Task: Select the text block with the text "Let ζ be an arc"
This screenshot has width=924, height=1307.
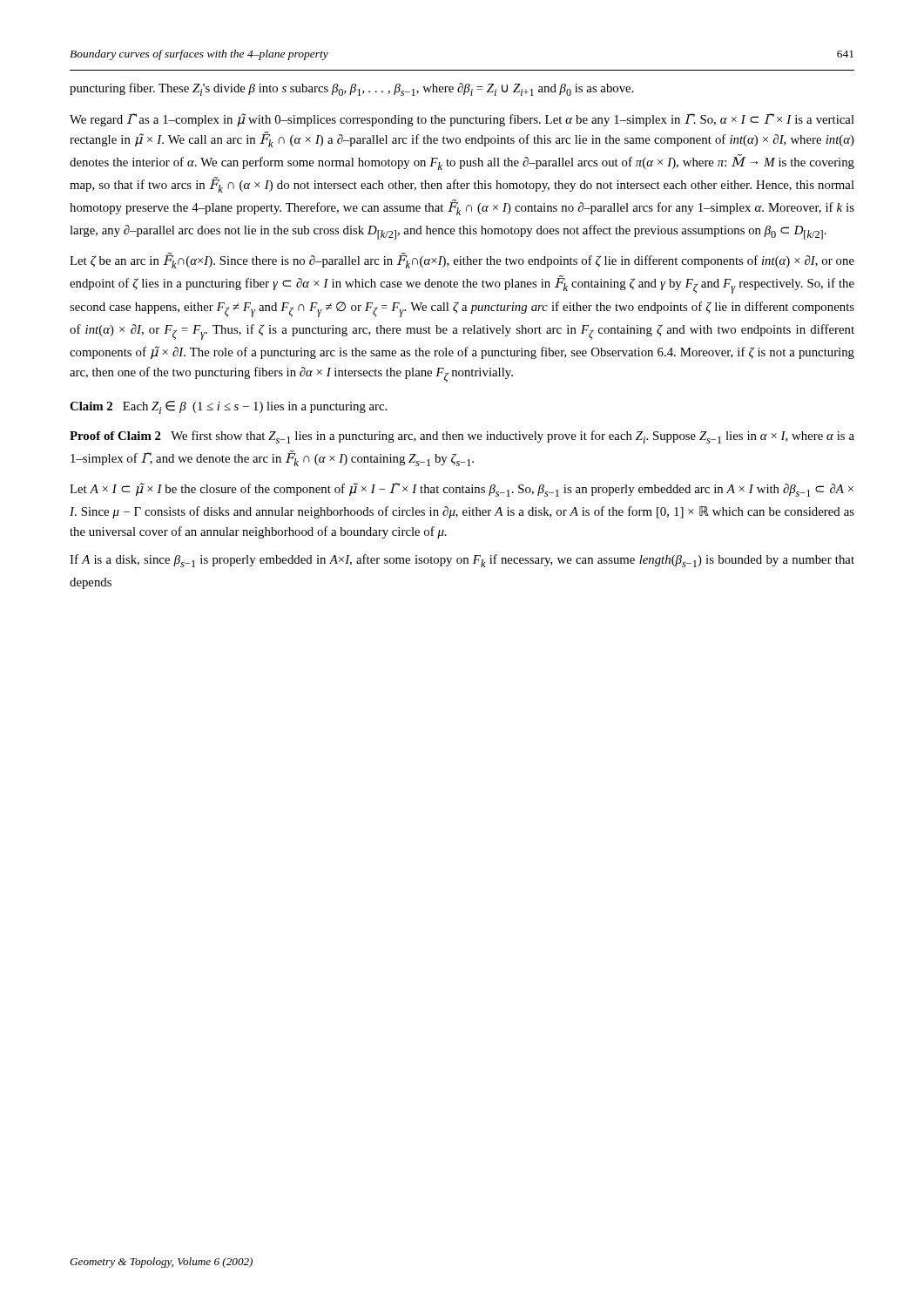Action: (462, 318)
